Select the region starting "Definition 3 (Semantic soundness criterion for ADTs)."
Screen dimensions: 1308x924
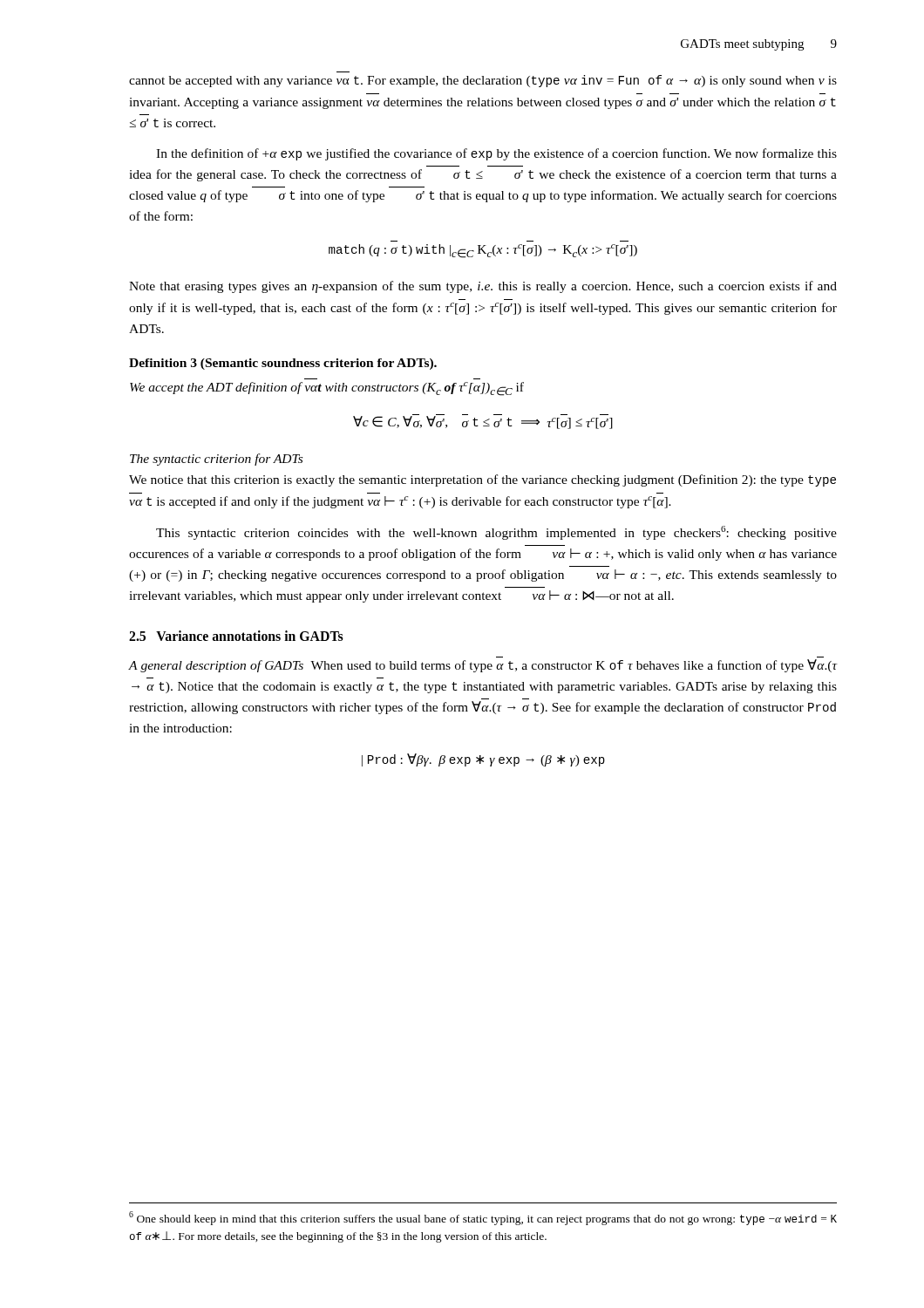click(x=283, y=363)
